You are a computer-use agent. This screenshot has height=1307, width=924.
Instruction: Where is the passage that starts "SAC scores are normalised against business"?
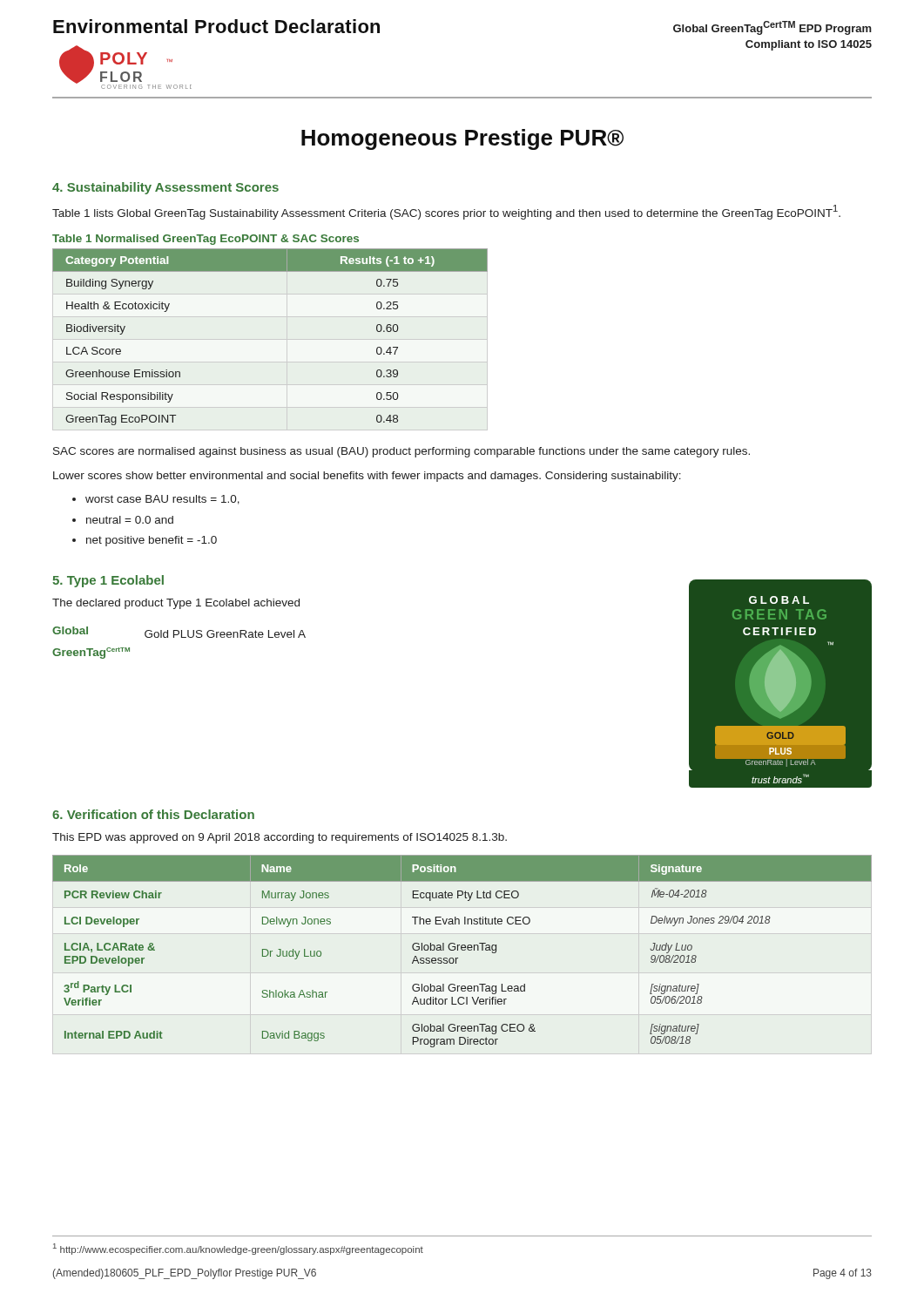402,451
